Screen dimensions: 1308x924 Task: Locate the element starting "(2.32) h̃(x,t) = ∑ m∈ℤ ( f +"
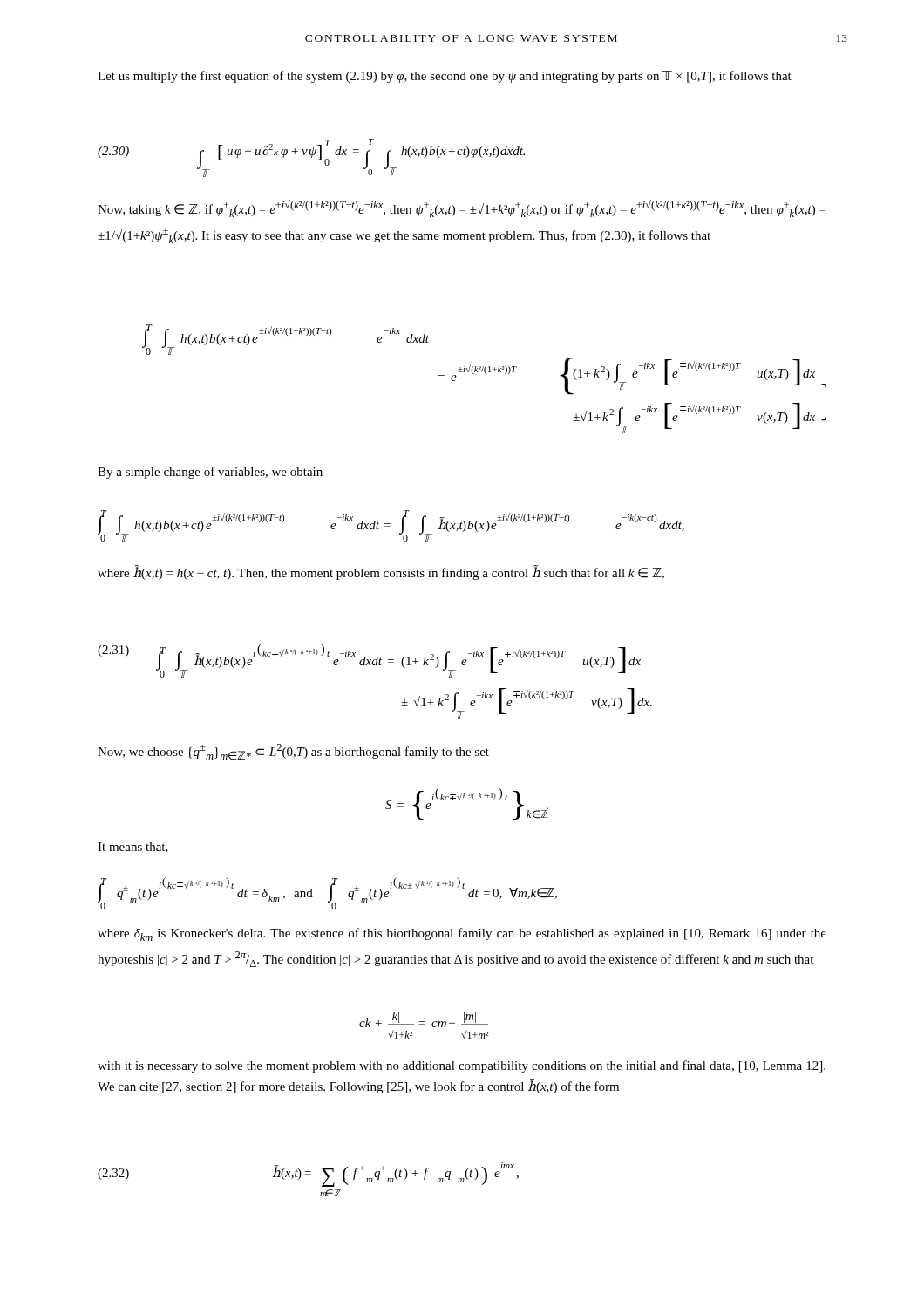click(x=462, y=1173)
